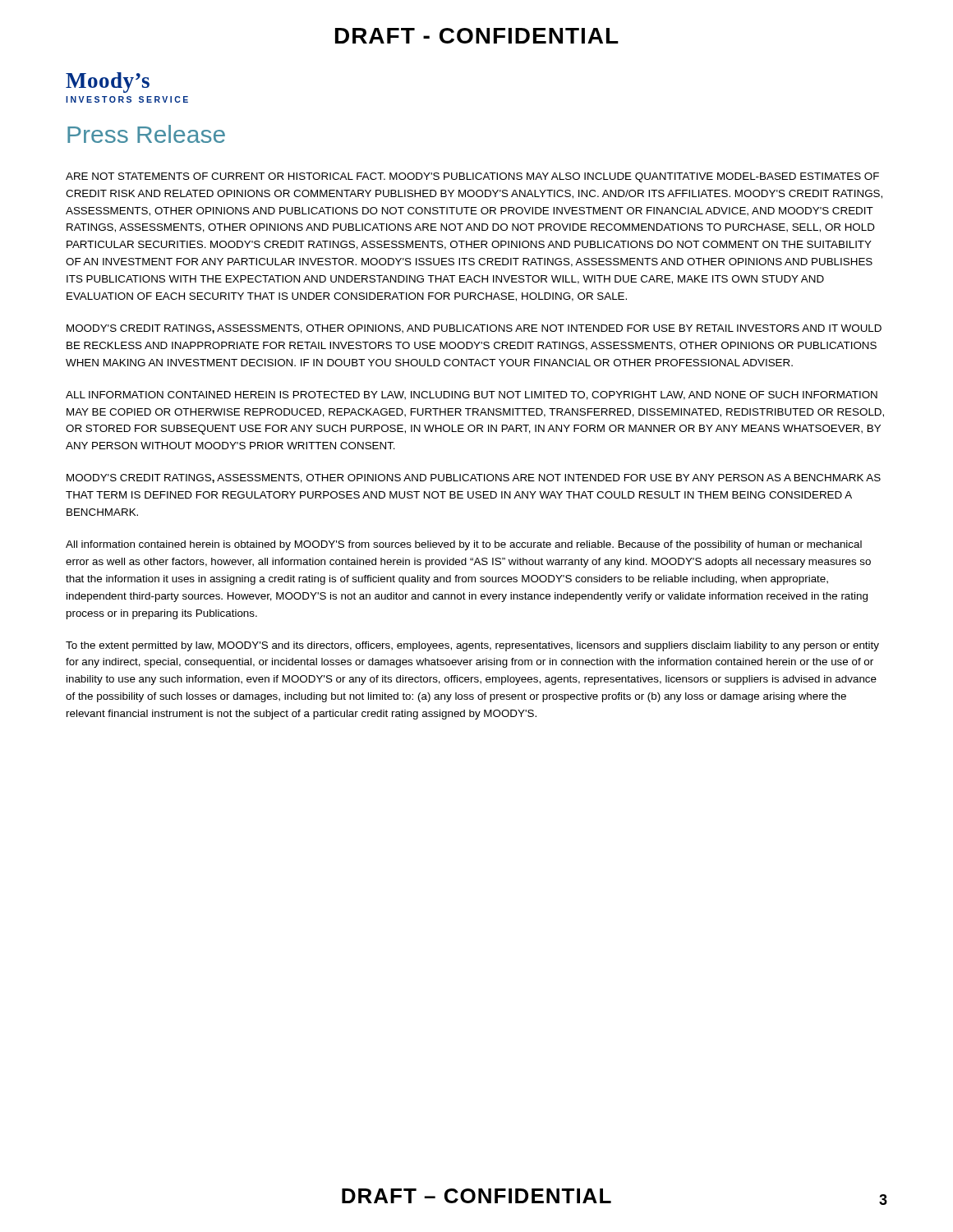Select the region starting "ARE NOT STATEMENTS OF CURRENT OR HISTORICAL"
Image resolution: width=953 pixels, height=1232 pixels.
475,236
